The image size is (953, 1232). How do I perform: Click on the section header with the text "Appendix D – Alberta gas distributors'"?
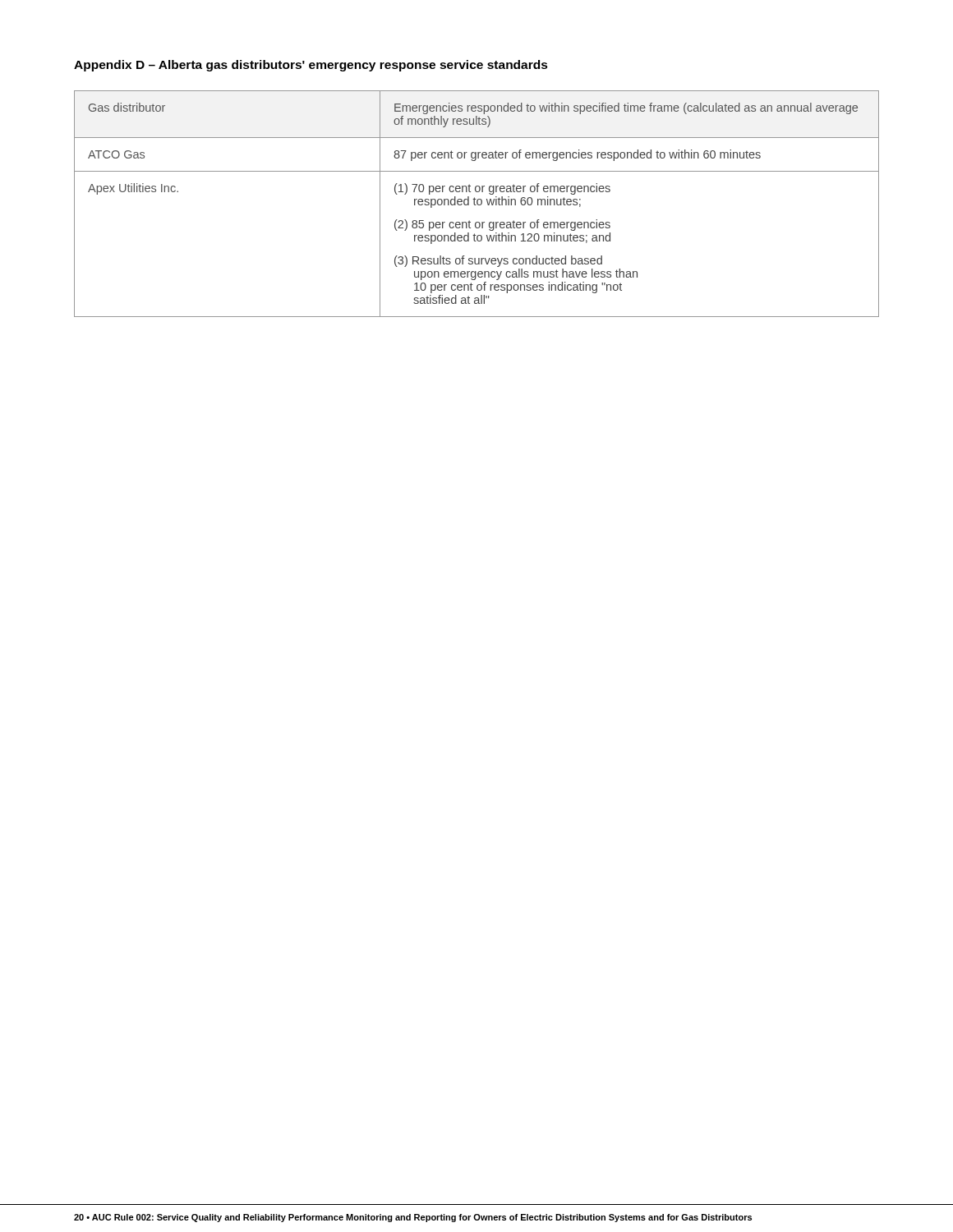[311, 64]
